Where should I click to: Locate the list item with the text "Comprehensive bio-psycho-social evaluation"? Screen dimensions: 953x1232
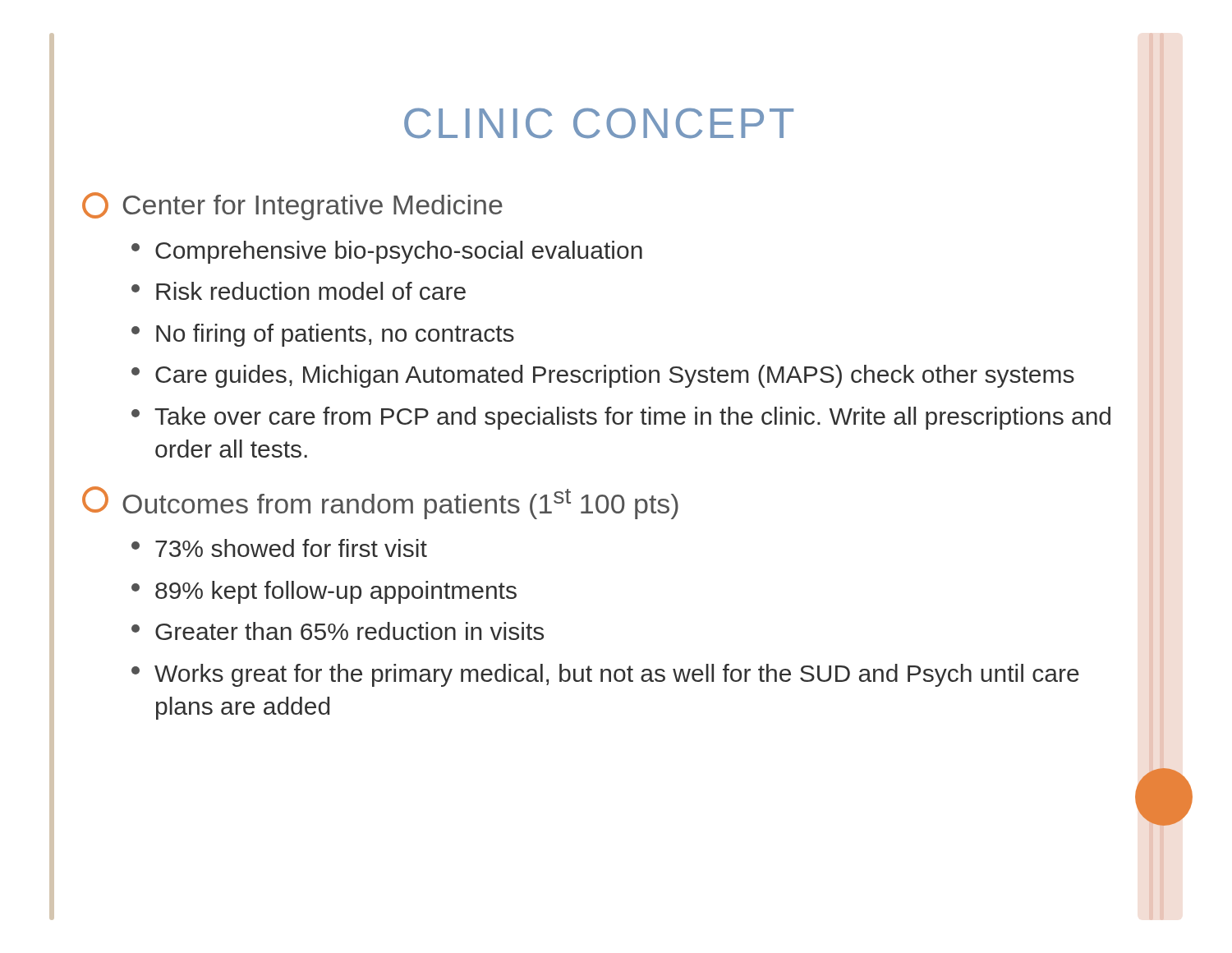point(624,250)
